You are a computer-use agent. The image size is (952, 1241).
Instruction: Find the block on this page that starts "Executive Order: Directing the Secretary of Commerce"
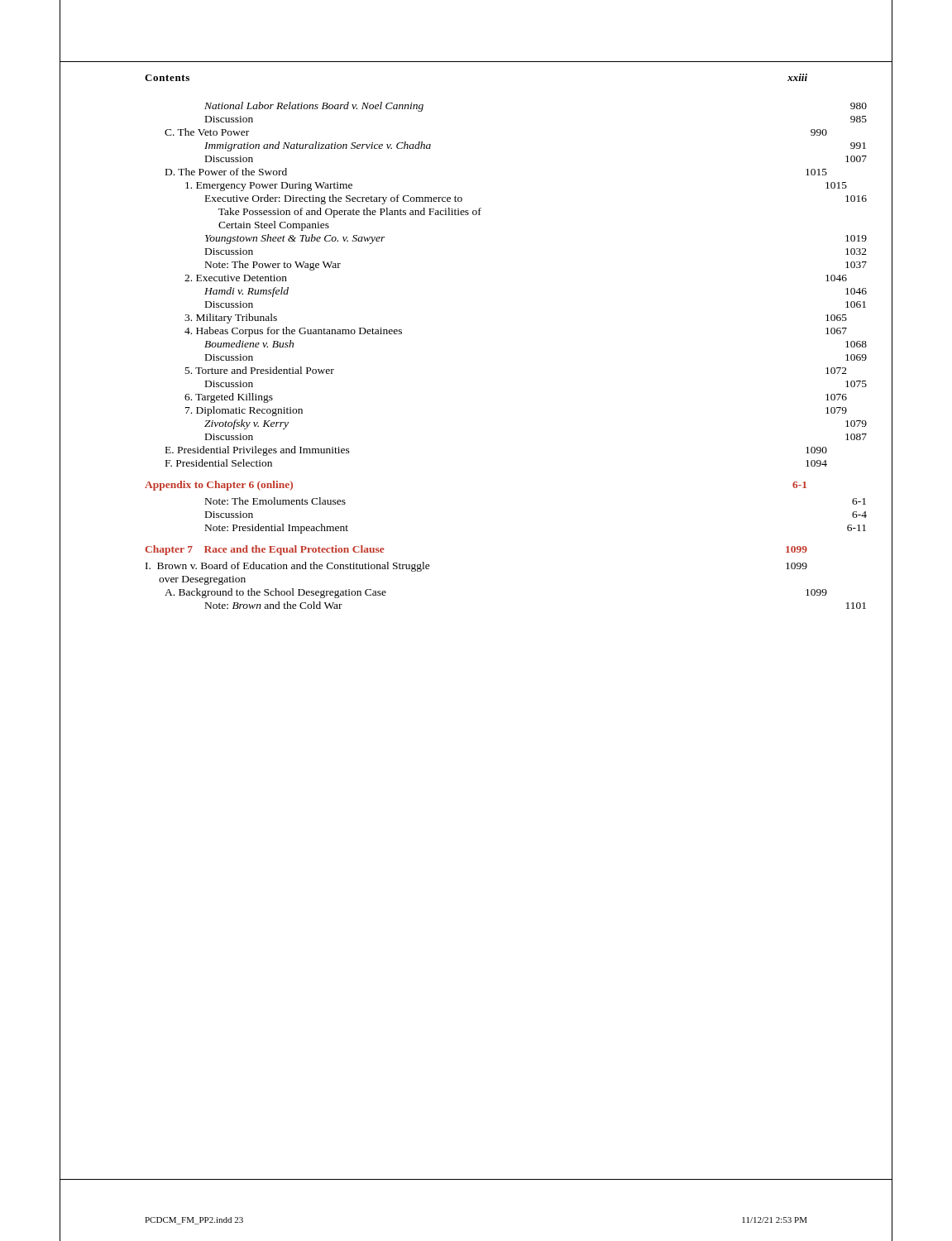[476, 212]
